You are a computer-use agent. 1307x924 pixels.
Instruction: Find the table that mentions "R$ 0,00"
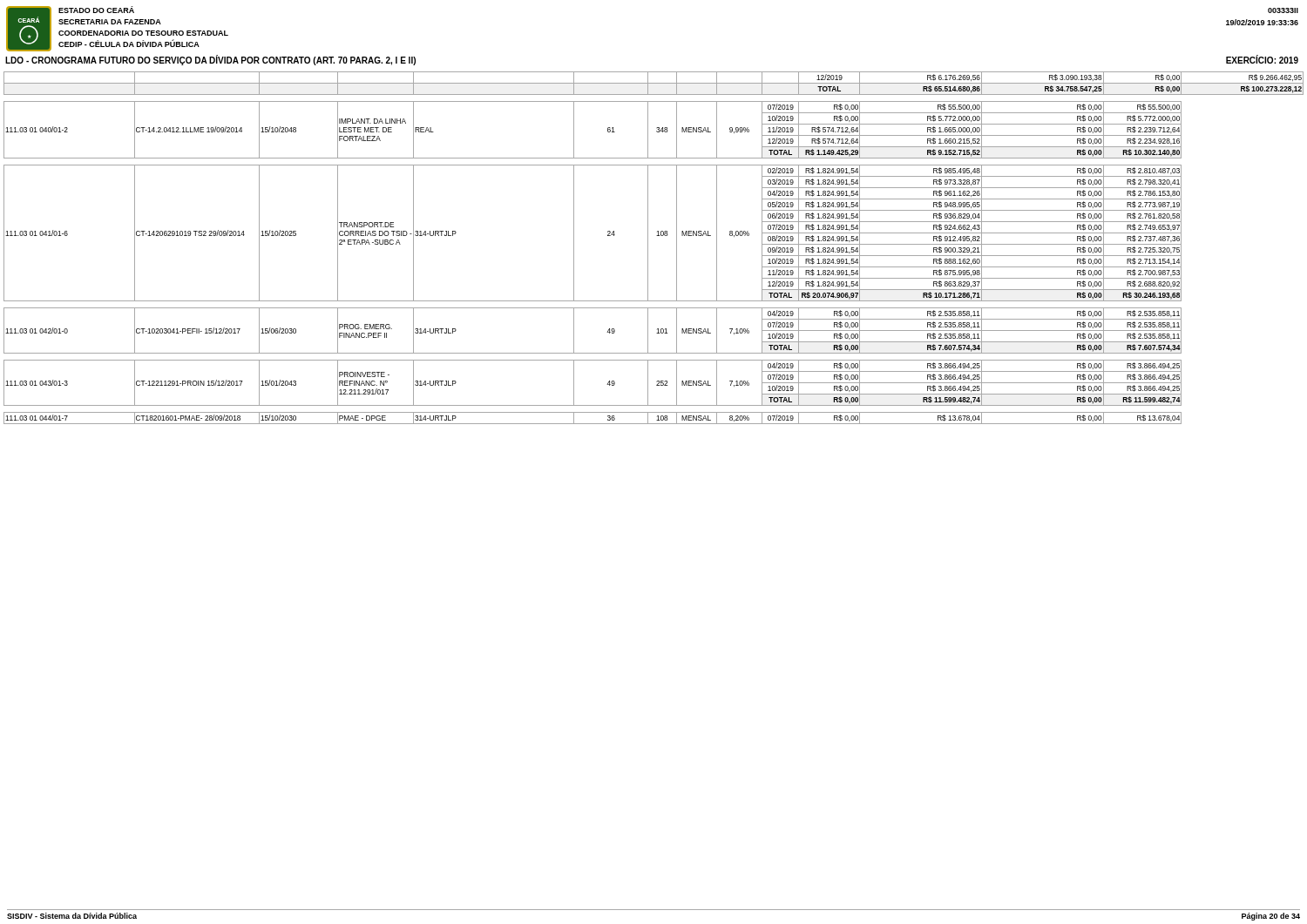point(654,485)
